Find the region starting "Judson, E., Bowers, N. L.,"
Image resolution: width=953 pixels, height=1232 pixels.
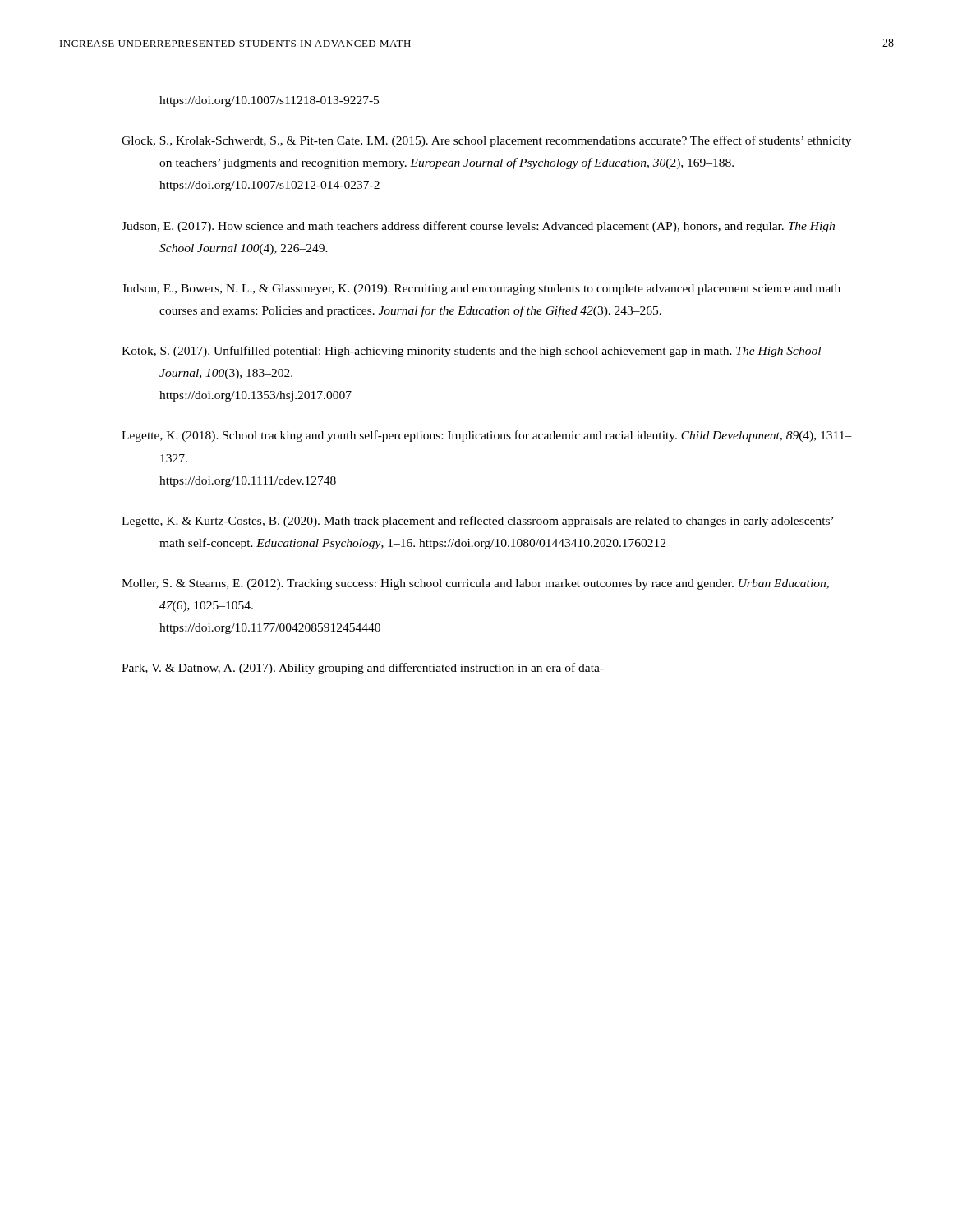click(481, 299)
